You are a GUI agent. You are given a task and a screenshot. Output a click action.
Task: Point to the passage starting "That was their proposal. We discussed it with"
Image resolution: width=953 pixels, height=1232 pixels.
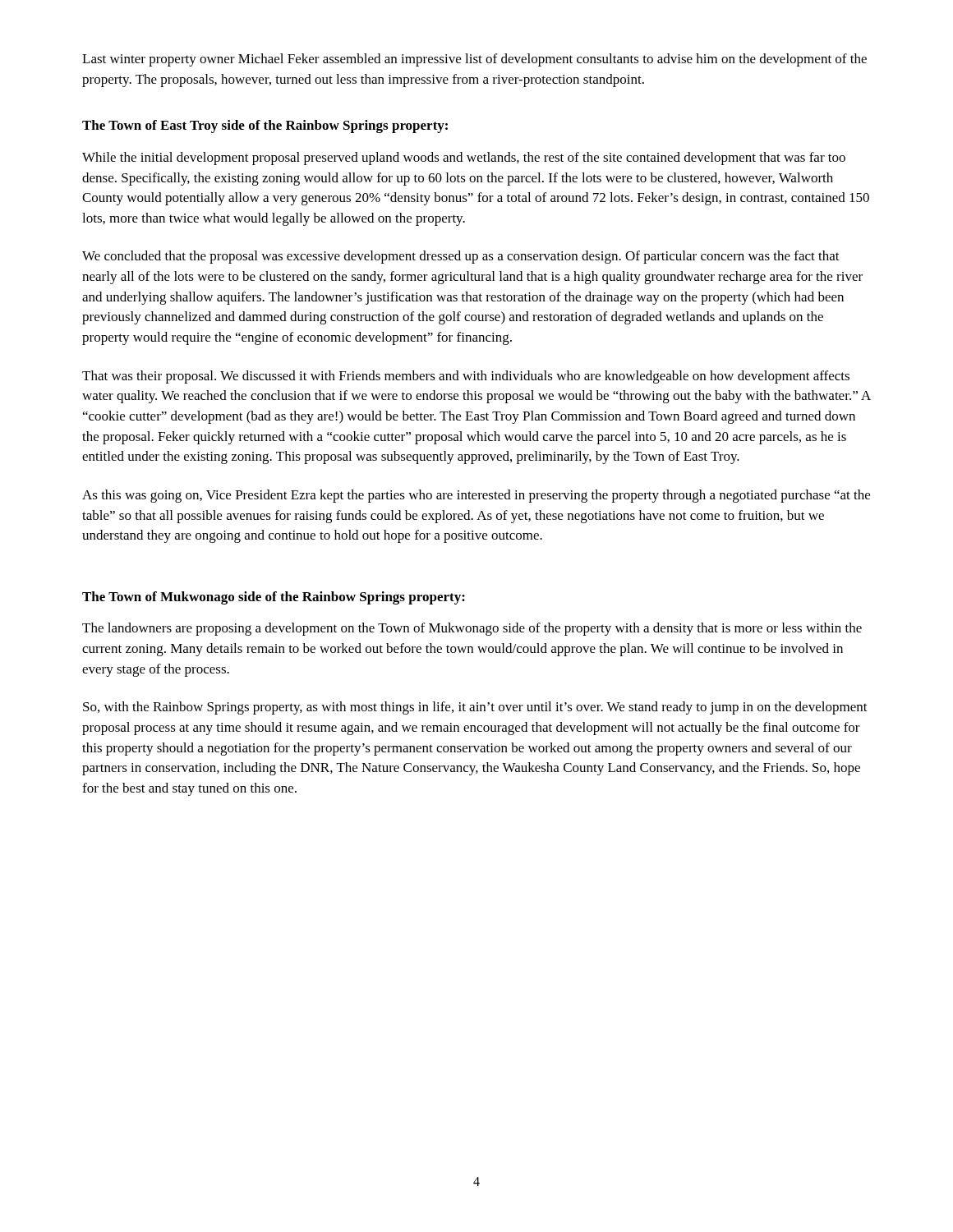(x=476, y=416)
